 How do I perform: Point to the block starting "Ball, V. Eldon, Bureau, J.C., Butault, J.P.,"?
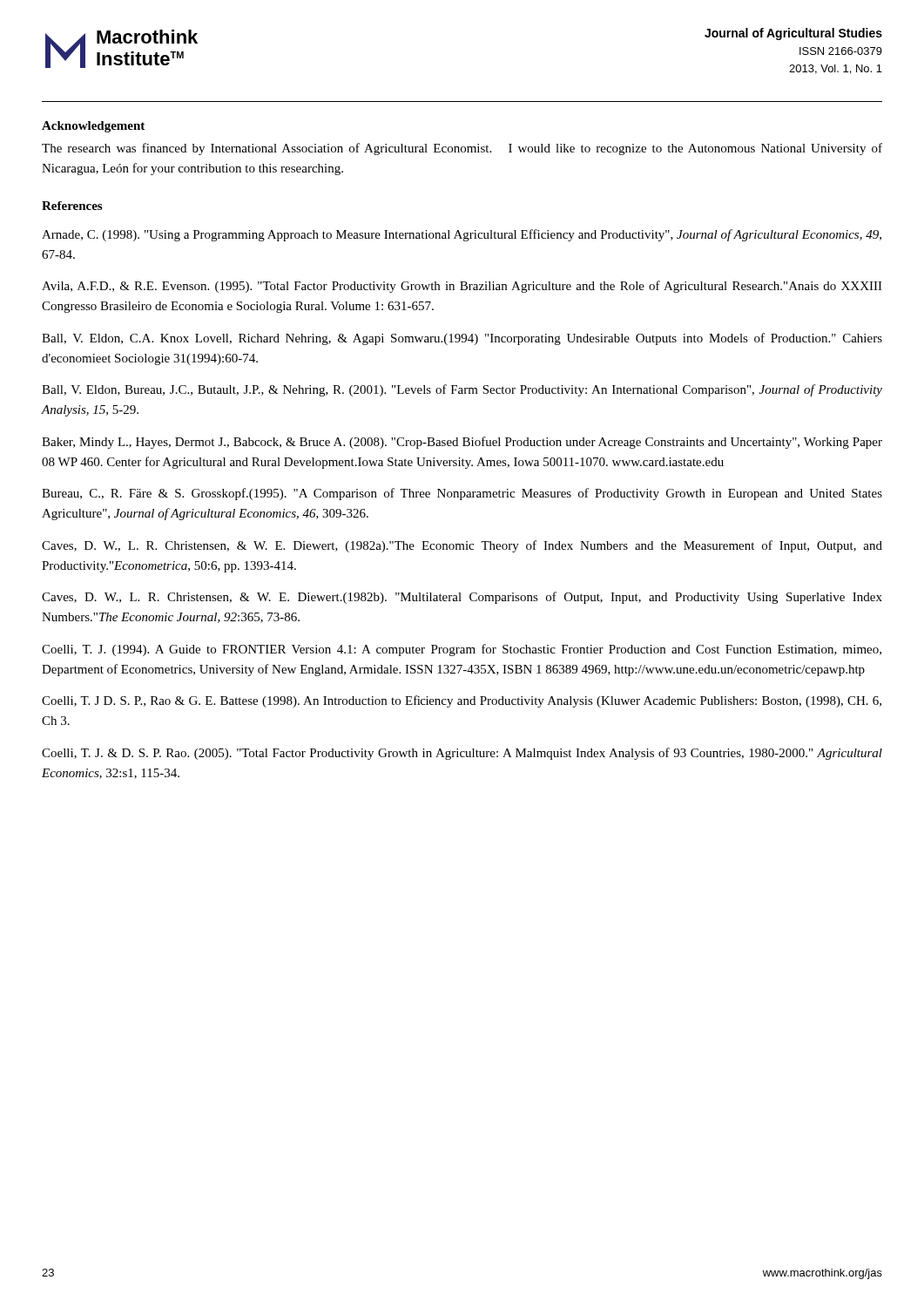462,400
